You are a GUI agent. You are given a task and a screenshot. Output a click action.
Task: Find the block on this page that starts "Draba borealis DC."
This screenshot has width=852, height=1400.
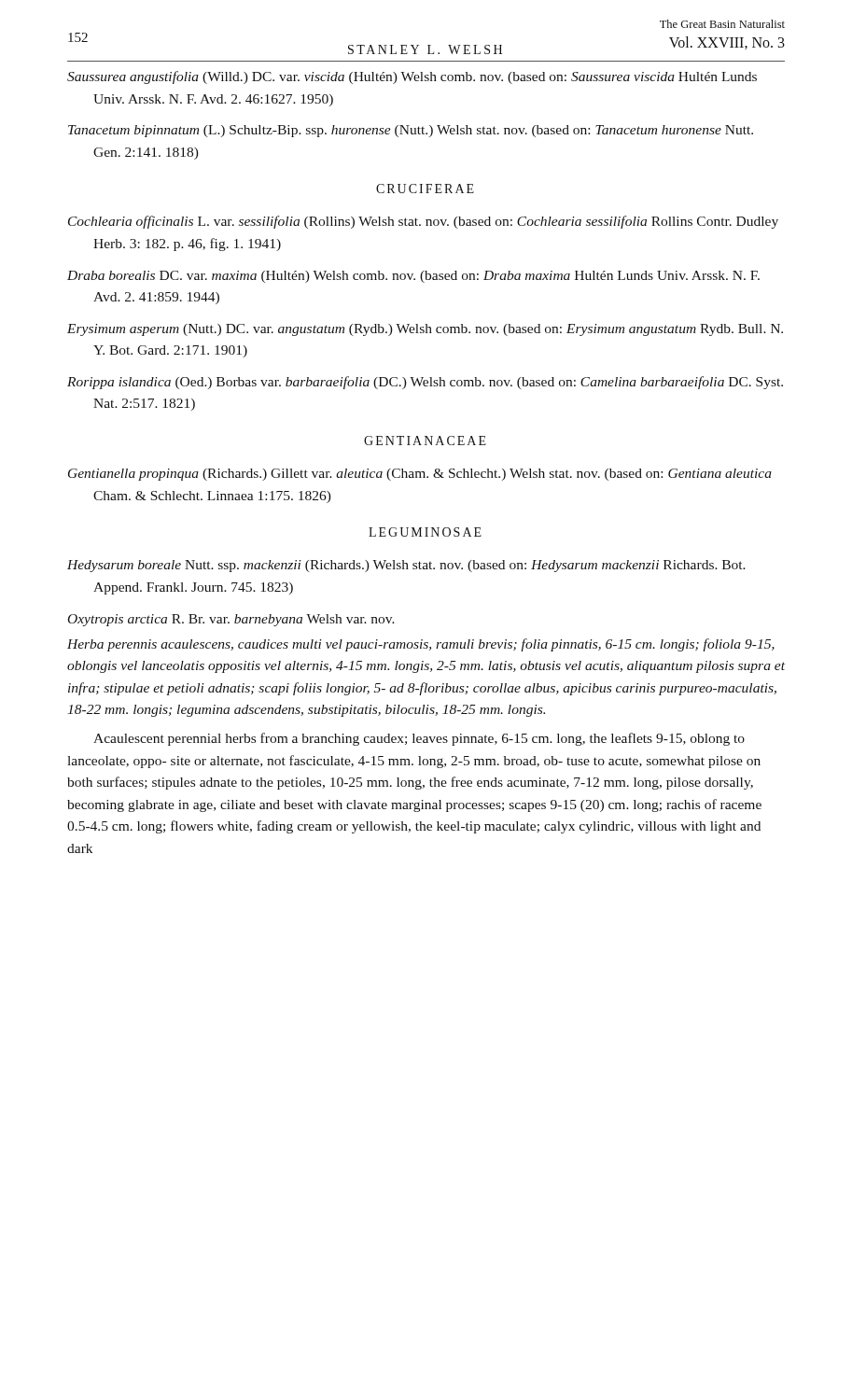pyautogui.click(x=414, y=285)
